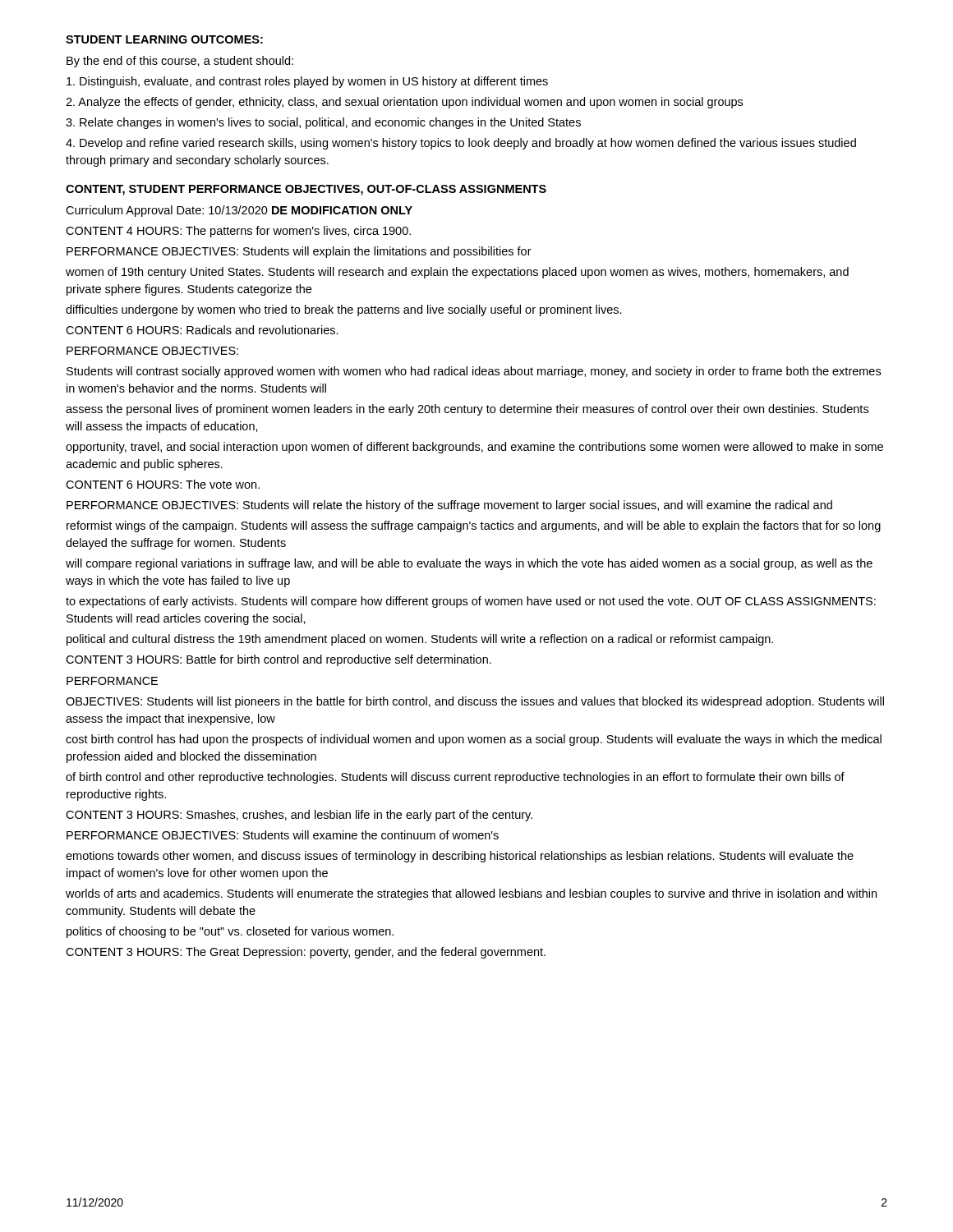Locate the passage starting "opportunity, travel, and social interaction upon"
Screen dimensions: 1232x953
[x=475, y=456]
